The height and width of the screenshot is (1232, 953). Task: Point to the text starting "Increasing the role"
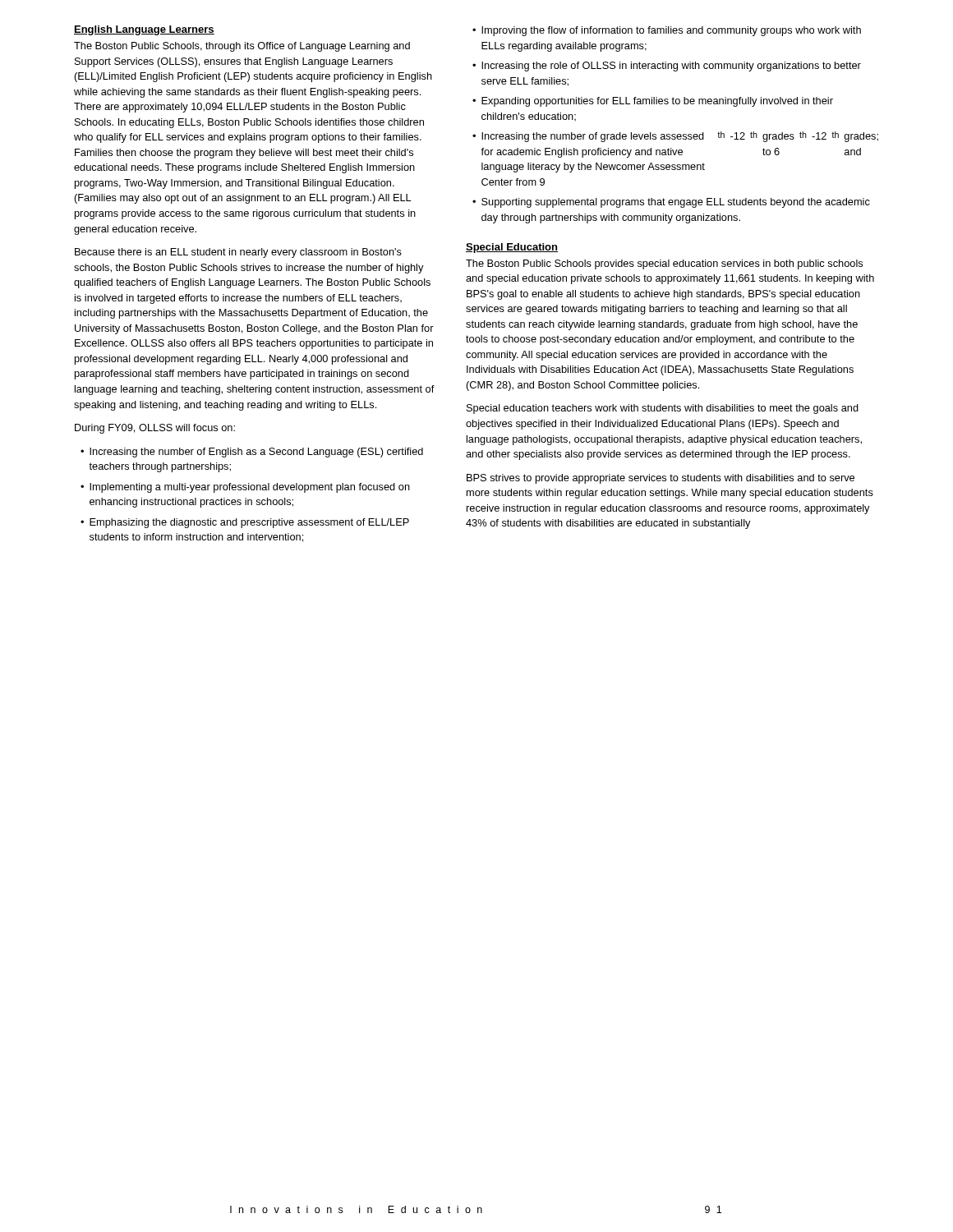point(671,73)
